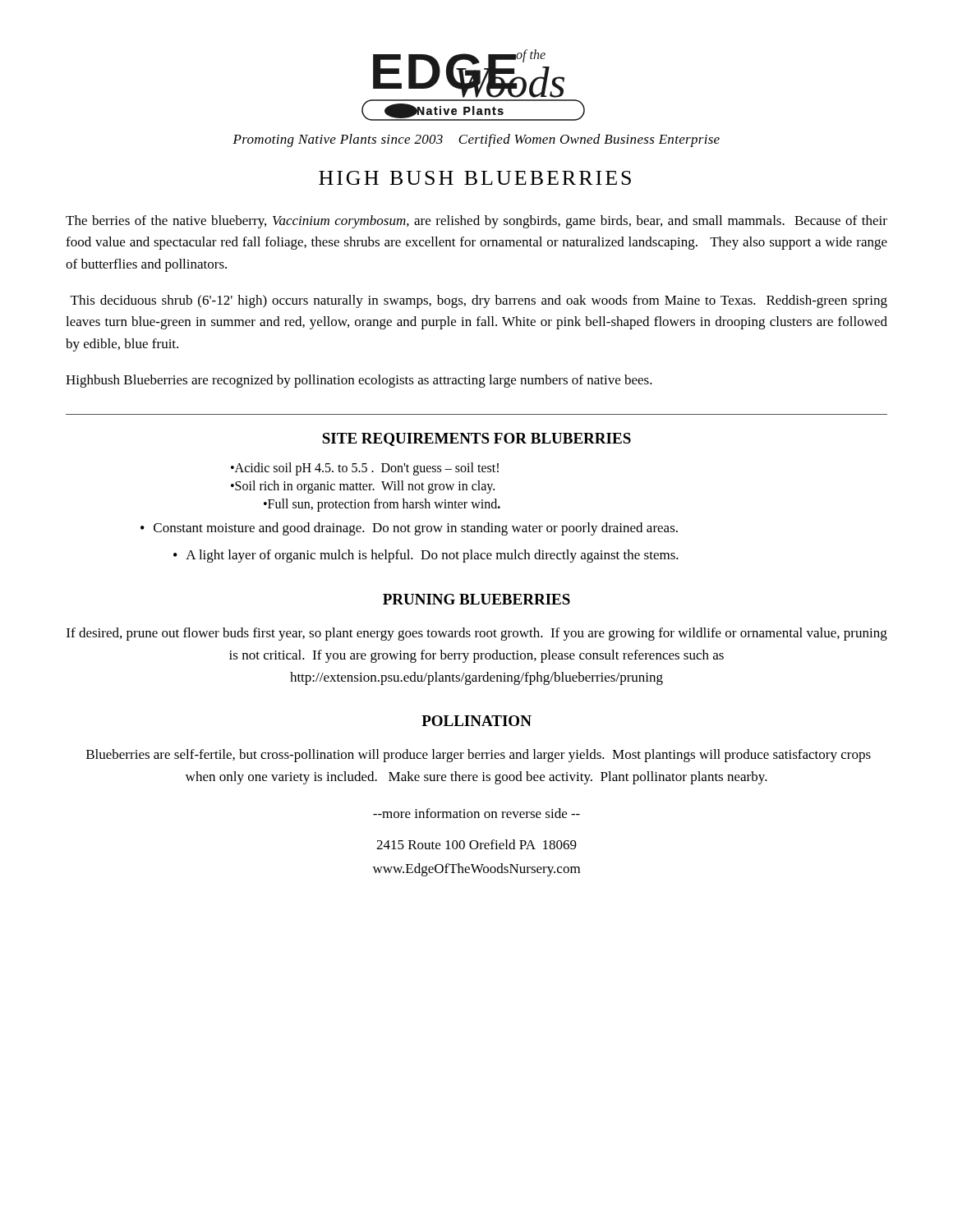Click on the element starting "Highbush Blueberries are recognized by"
953x1232 pixels.
[x=359, y=380]
